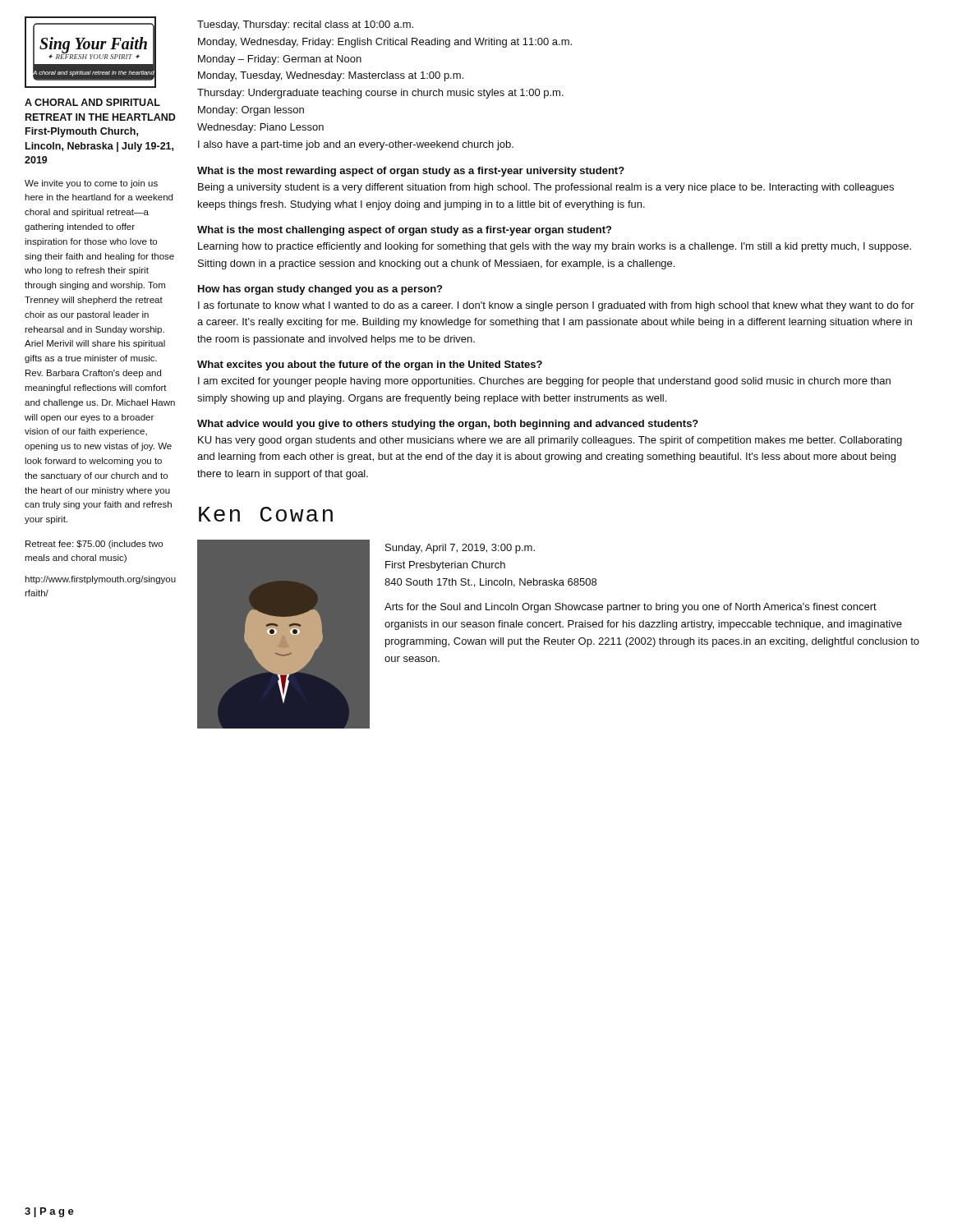The height and width of the screenshot is (1232, 953).
Task: Point to the block starting "A CHORAL AND"
Action: [x=100, y=131]
